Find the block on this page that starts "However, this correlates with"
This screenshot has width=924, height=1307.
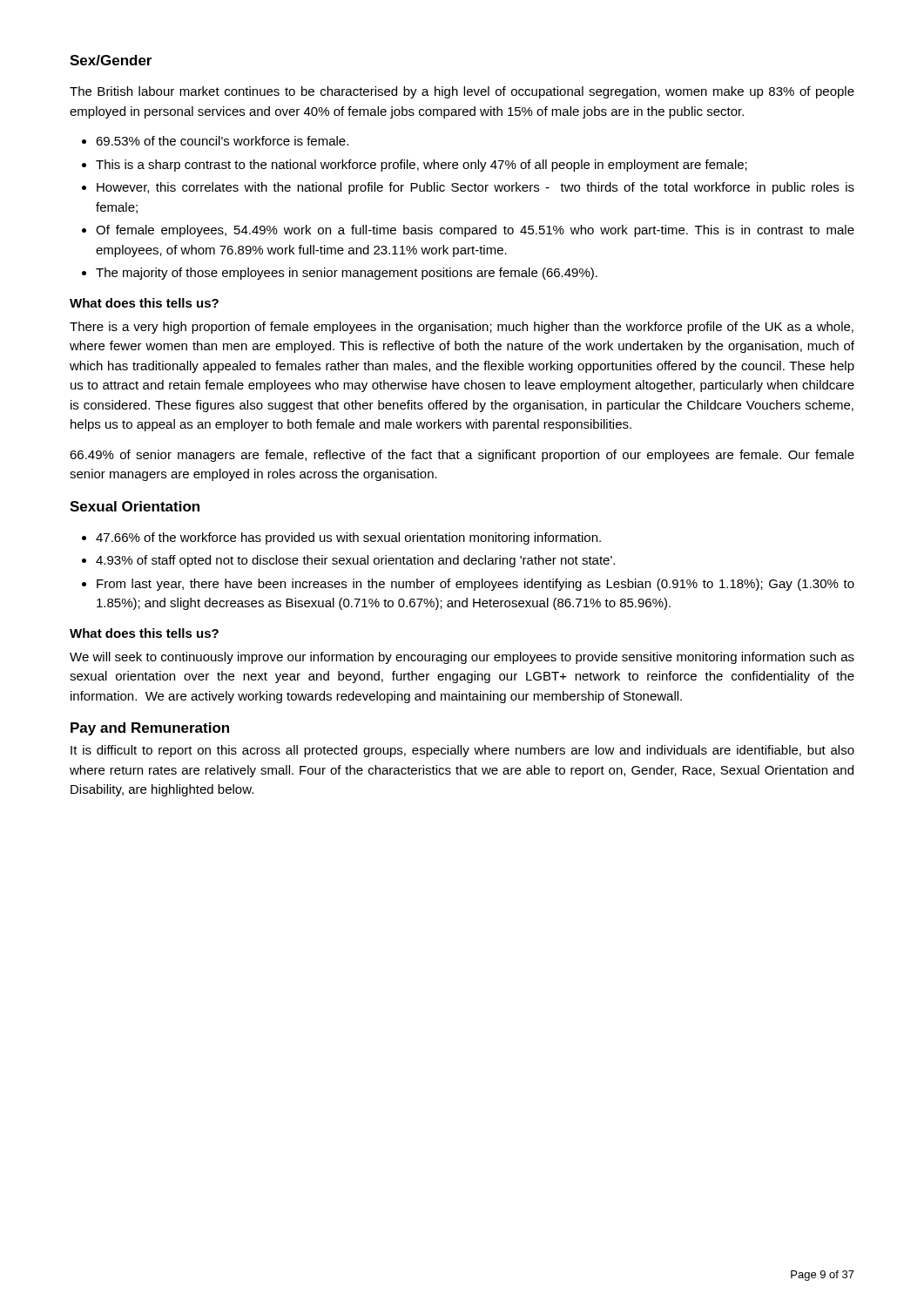[475, 197]
